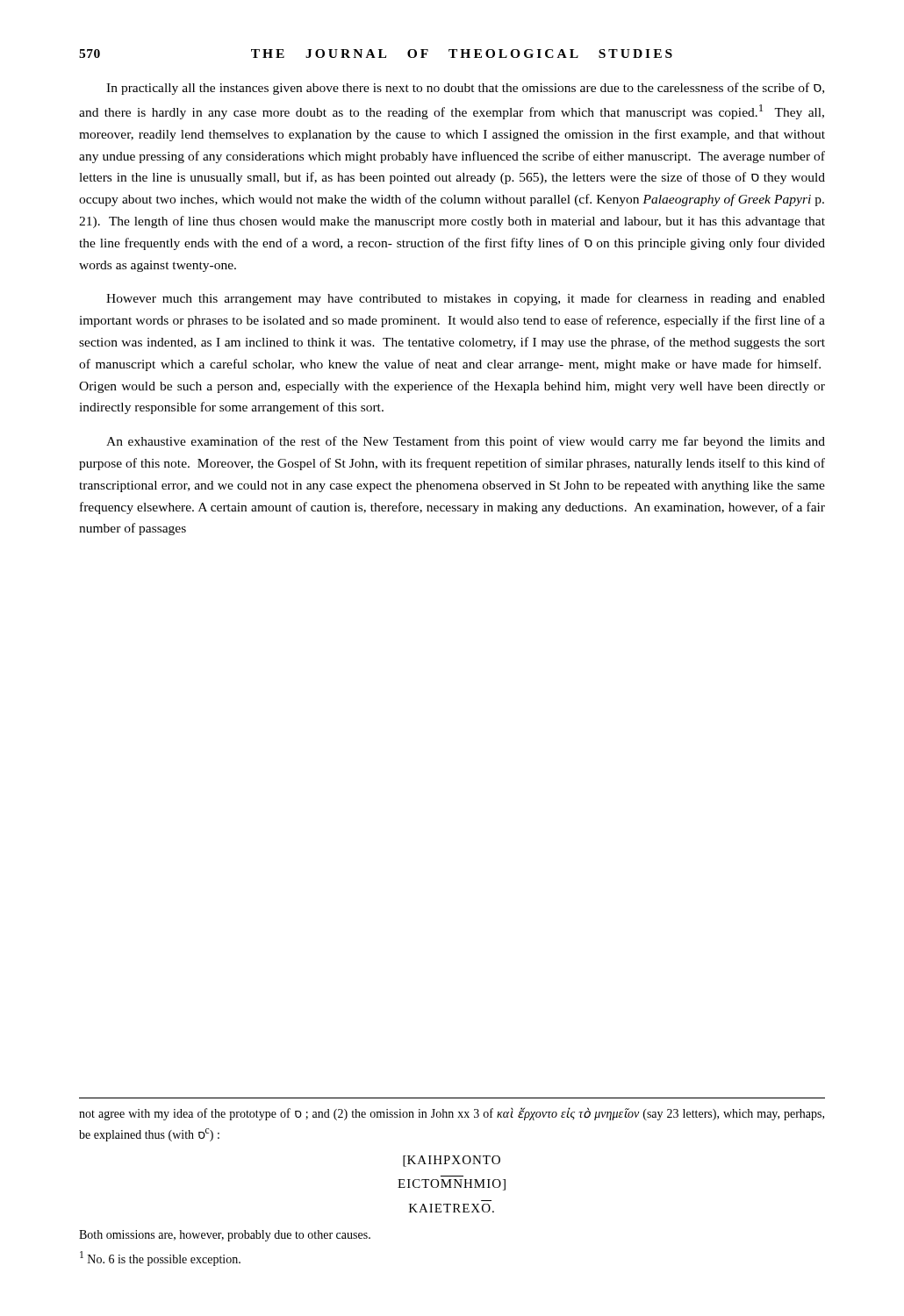Find the block on this page that starts "not agree with my idea of"
The height and width of the screenshot is (1316, 904).
point(452,1124)
